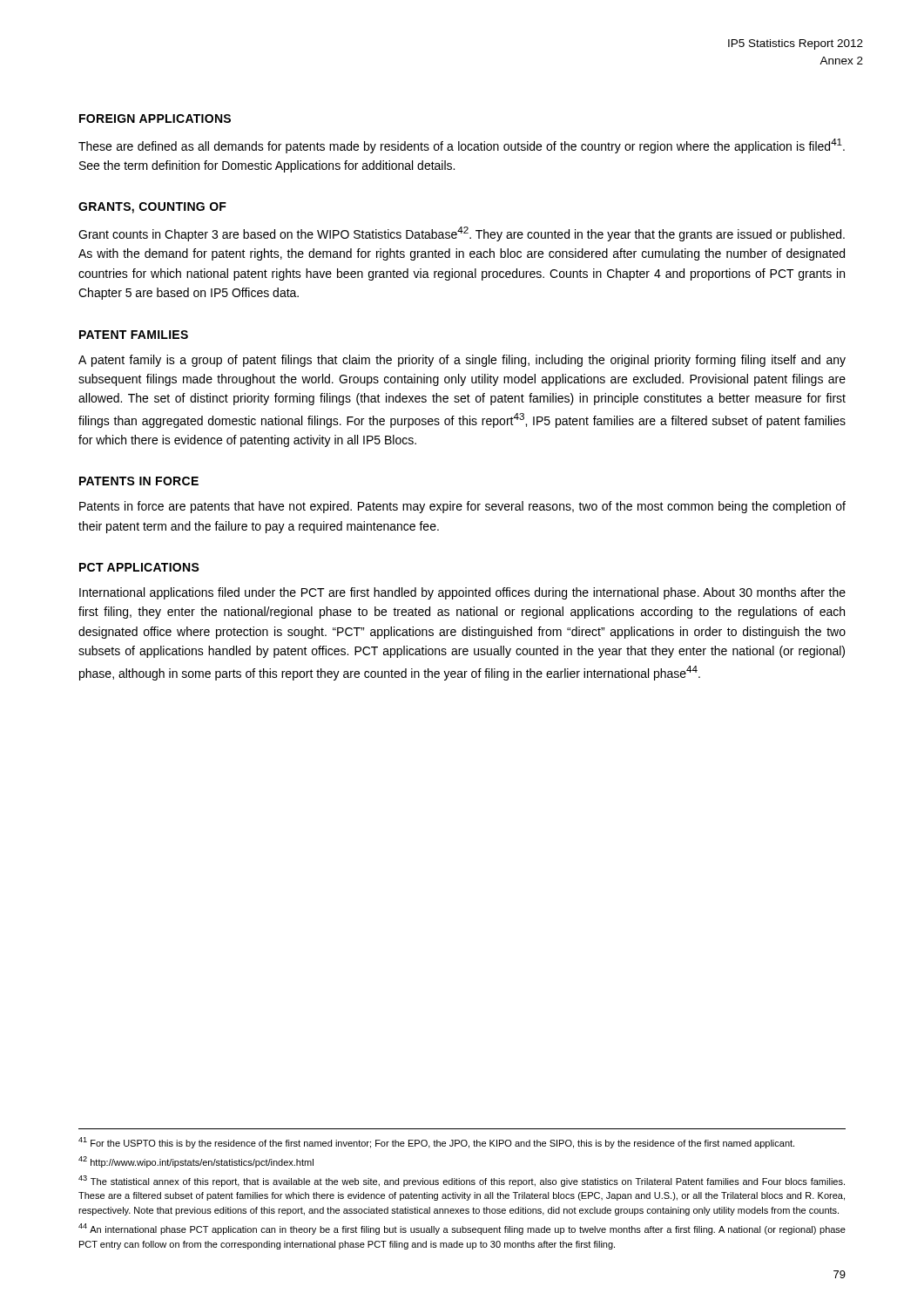Find the text block that says "These are defined as all"

(462, 154)
